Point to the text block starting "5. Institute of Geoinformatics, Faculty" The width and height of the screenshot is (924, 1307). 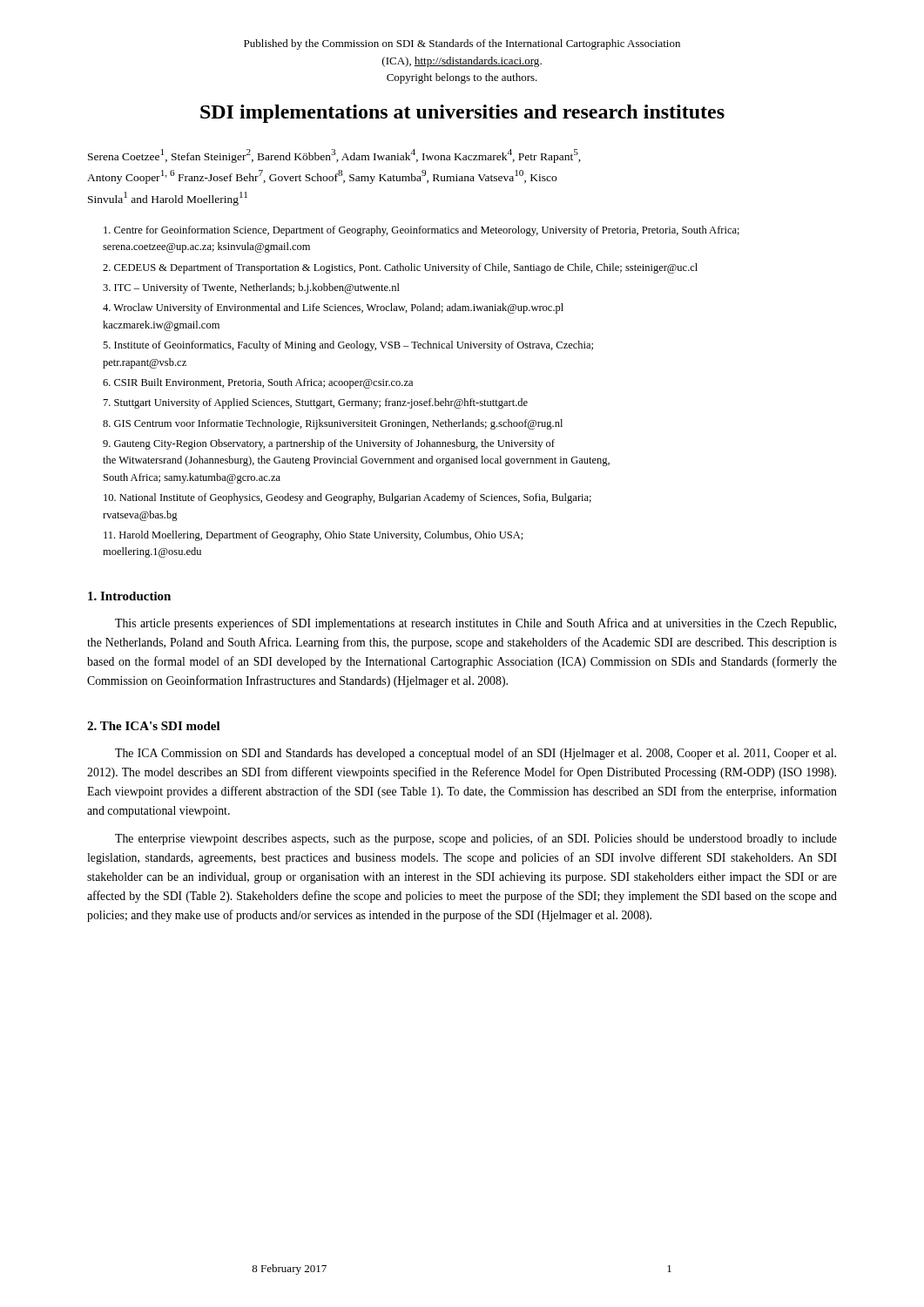pos(348,354)
